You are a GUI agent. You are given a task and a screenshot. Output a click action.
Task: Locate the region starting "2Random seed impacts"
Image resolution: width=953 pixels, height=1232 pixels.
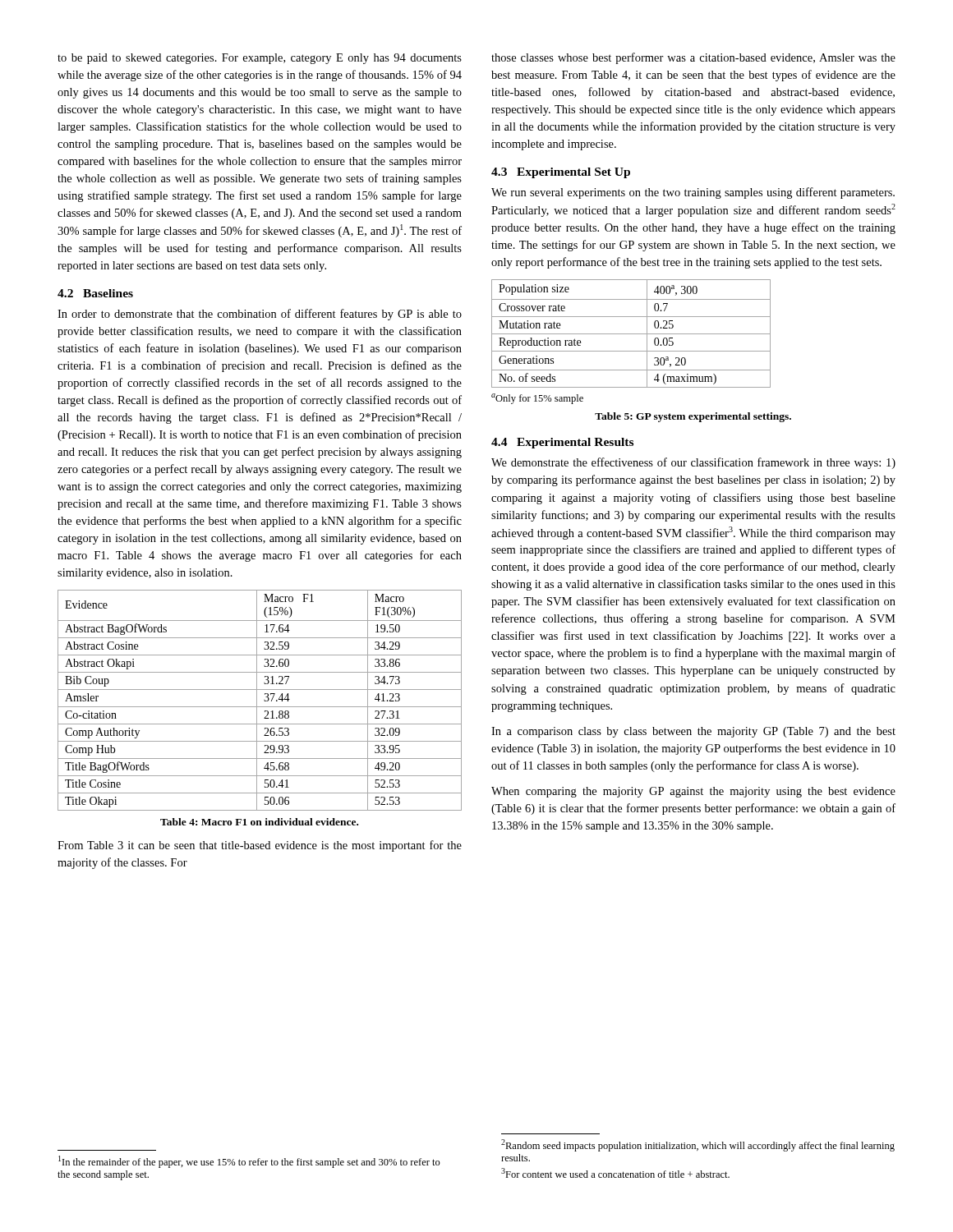[x=698, y=1151]
